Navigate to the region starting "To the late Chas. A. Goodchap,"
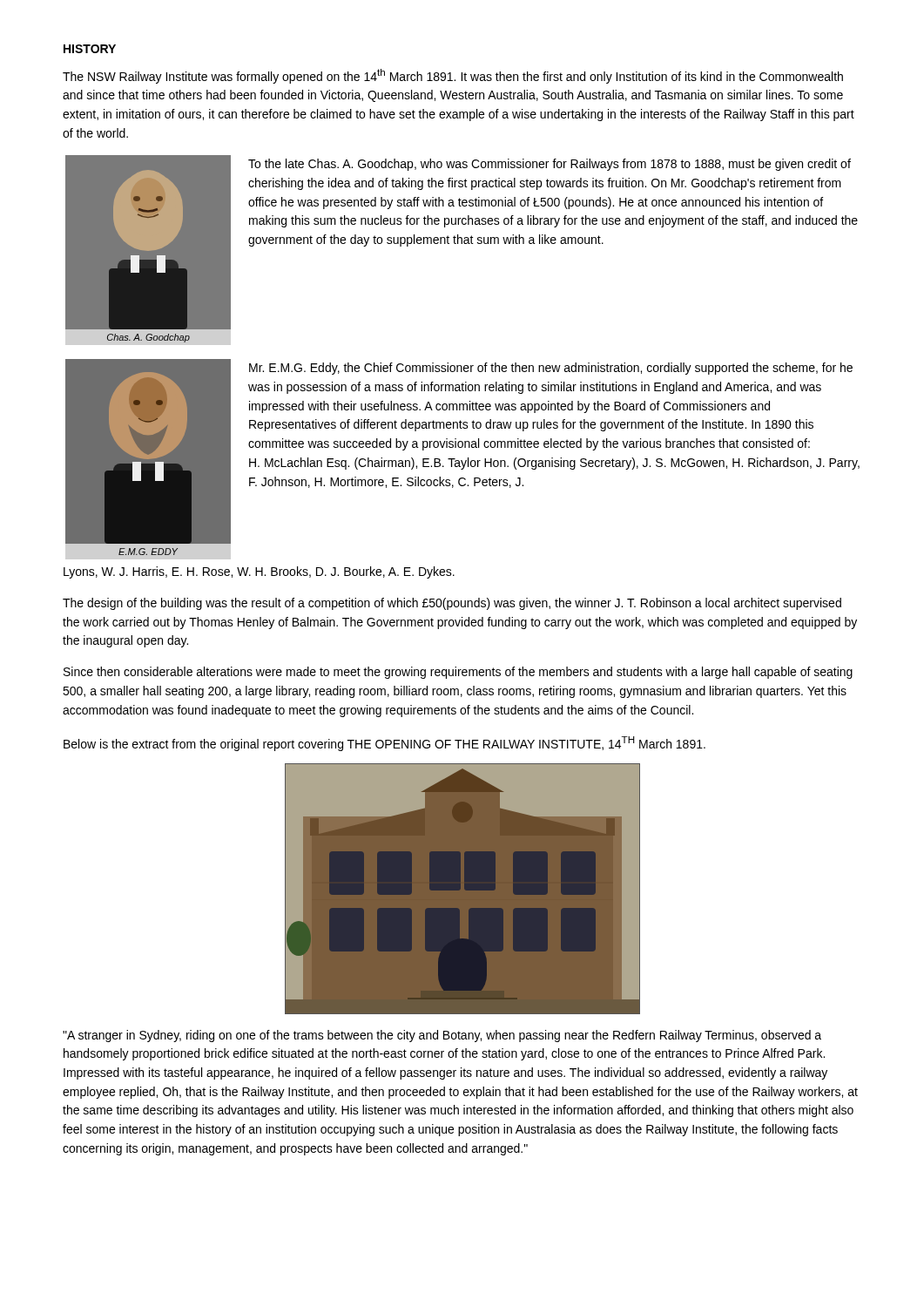Viewport: 924px width, 1307px height. tap(553, 202)
